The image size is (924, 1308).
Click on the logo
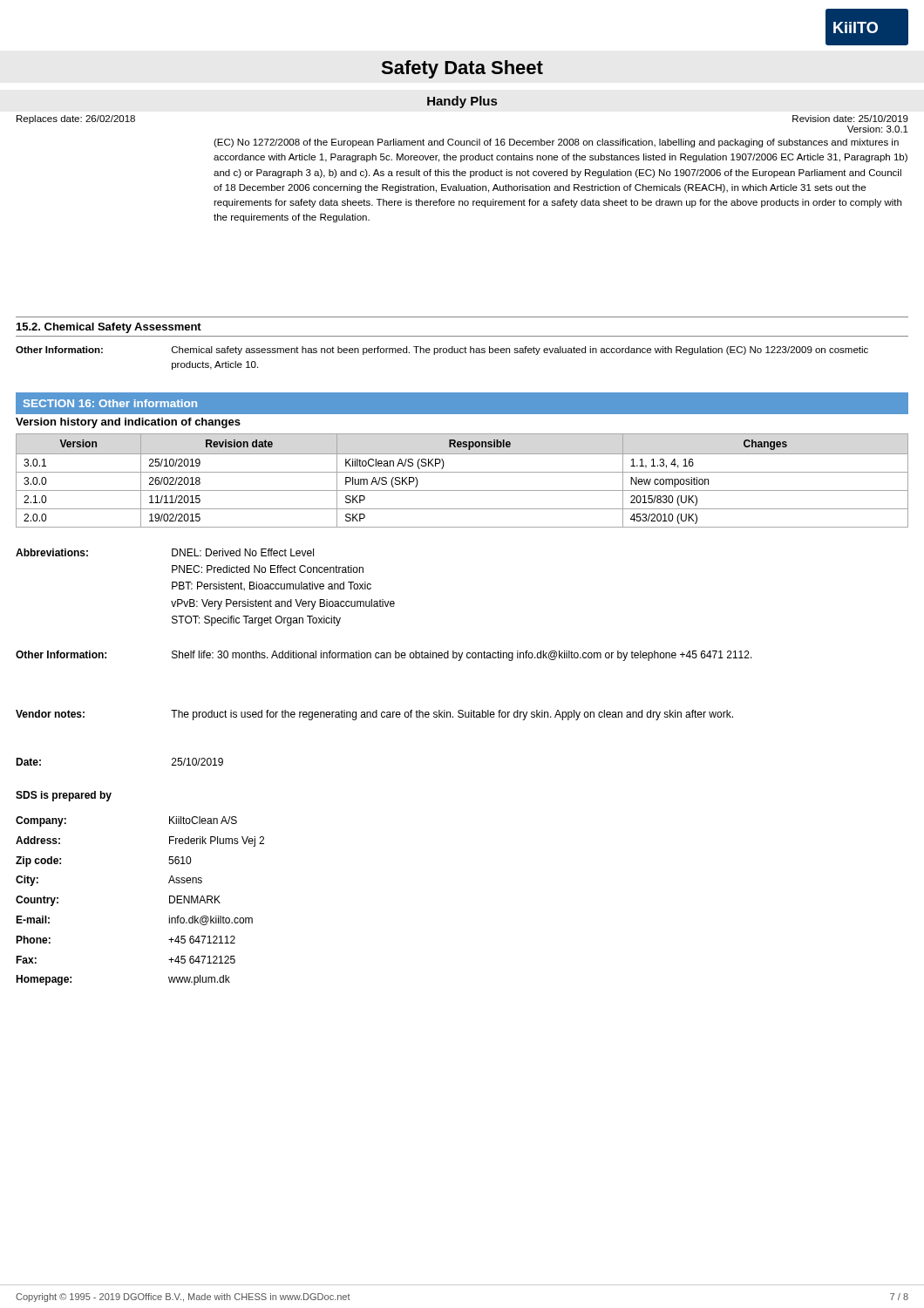(867, 28)
